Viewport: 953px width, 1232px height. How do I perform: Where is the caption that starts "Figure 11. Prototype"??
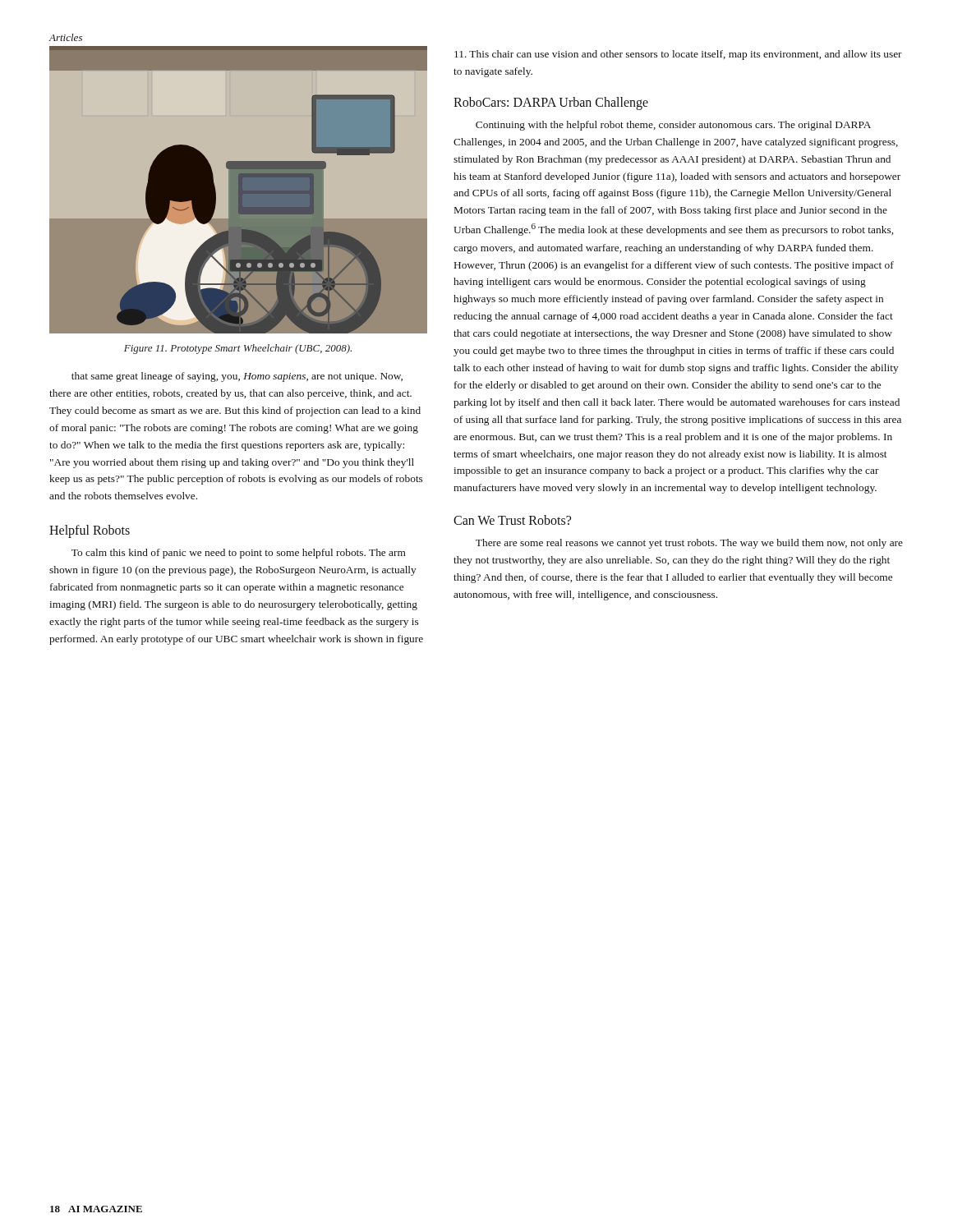(x=238, y=348)
